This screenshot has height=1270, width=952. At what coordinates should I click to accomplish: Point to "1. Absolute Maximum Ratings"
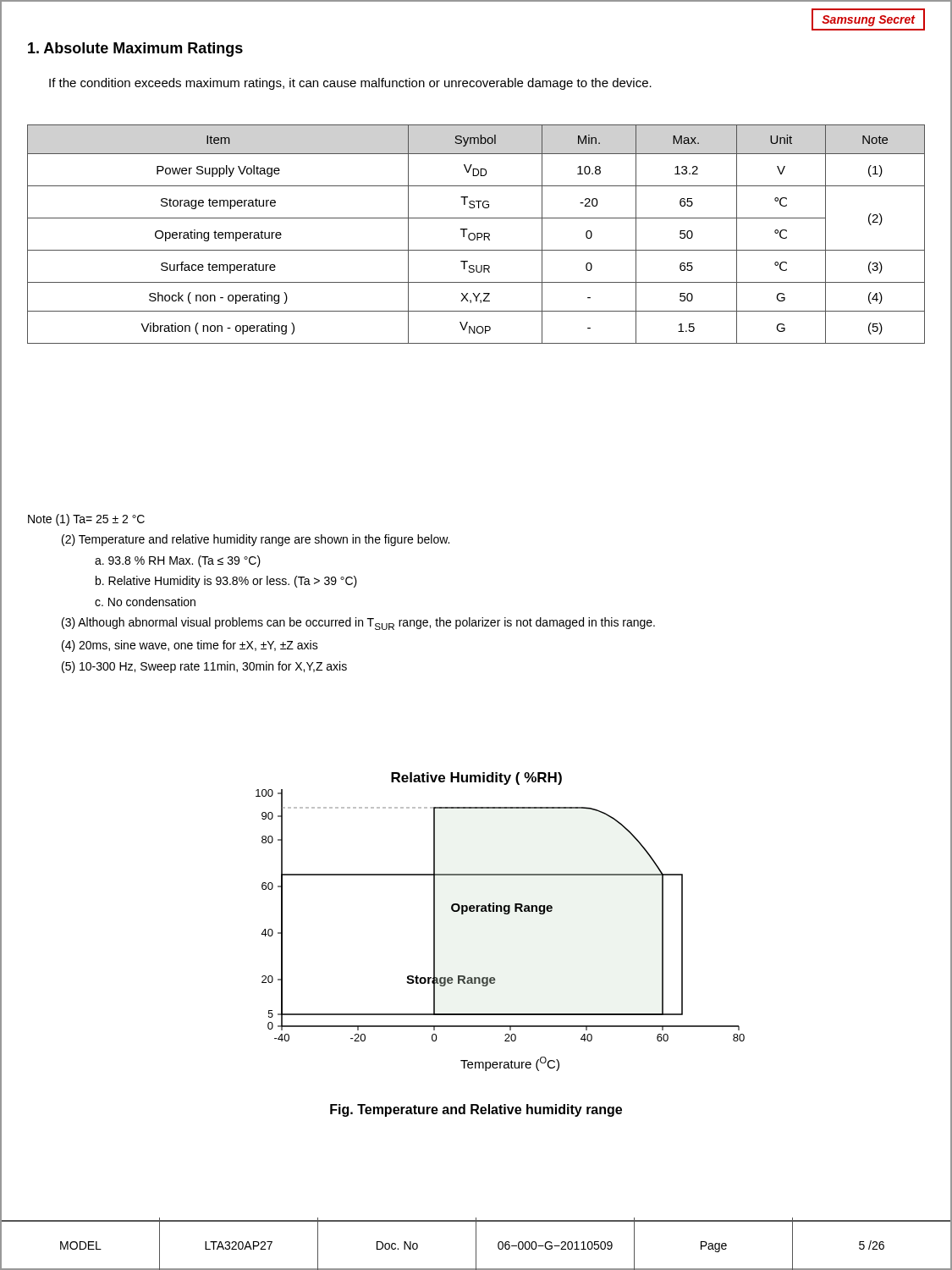click(135, 48)
